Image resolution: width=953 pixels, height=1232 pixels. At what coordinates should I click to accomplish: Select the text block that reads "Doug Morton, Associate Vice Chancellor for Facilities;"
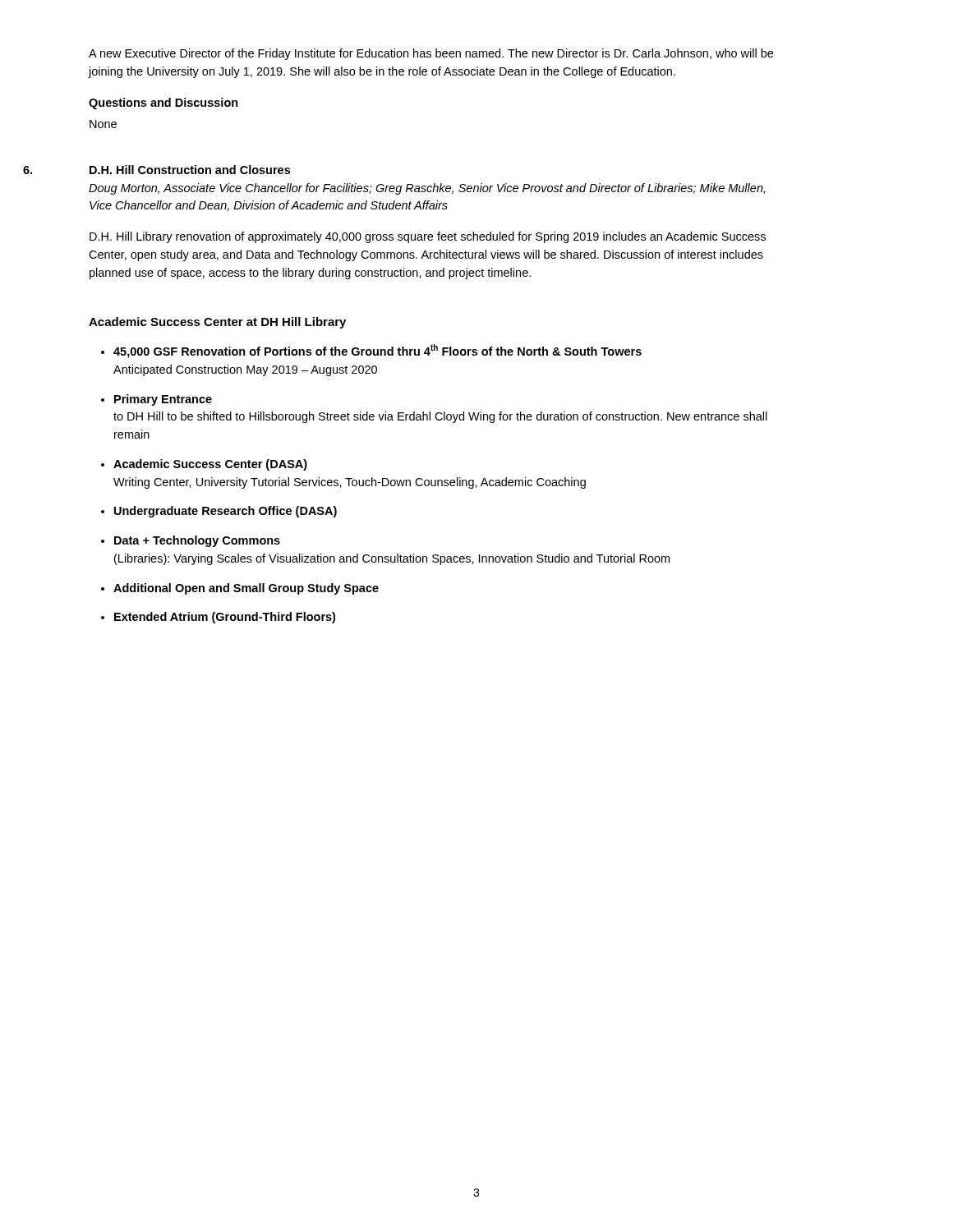[x=428, y=197]
